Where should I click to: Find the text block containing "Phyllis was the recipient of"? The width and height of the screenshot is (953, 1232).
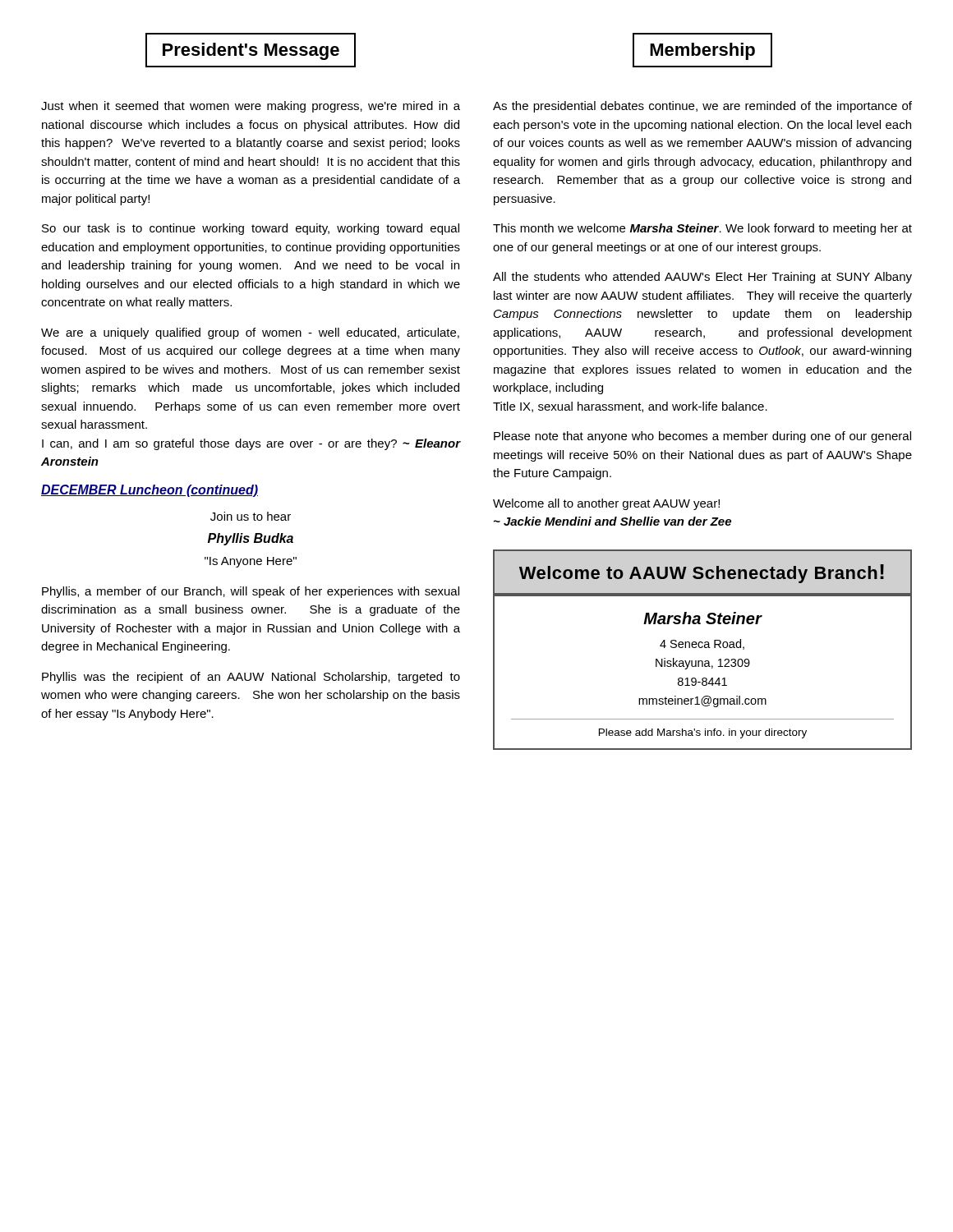[x=251, y=694]
